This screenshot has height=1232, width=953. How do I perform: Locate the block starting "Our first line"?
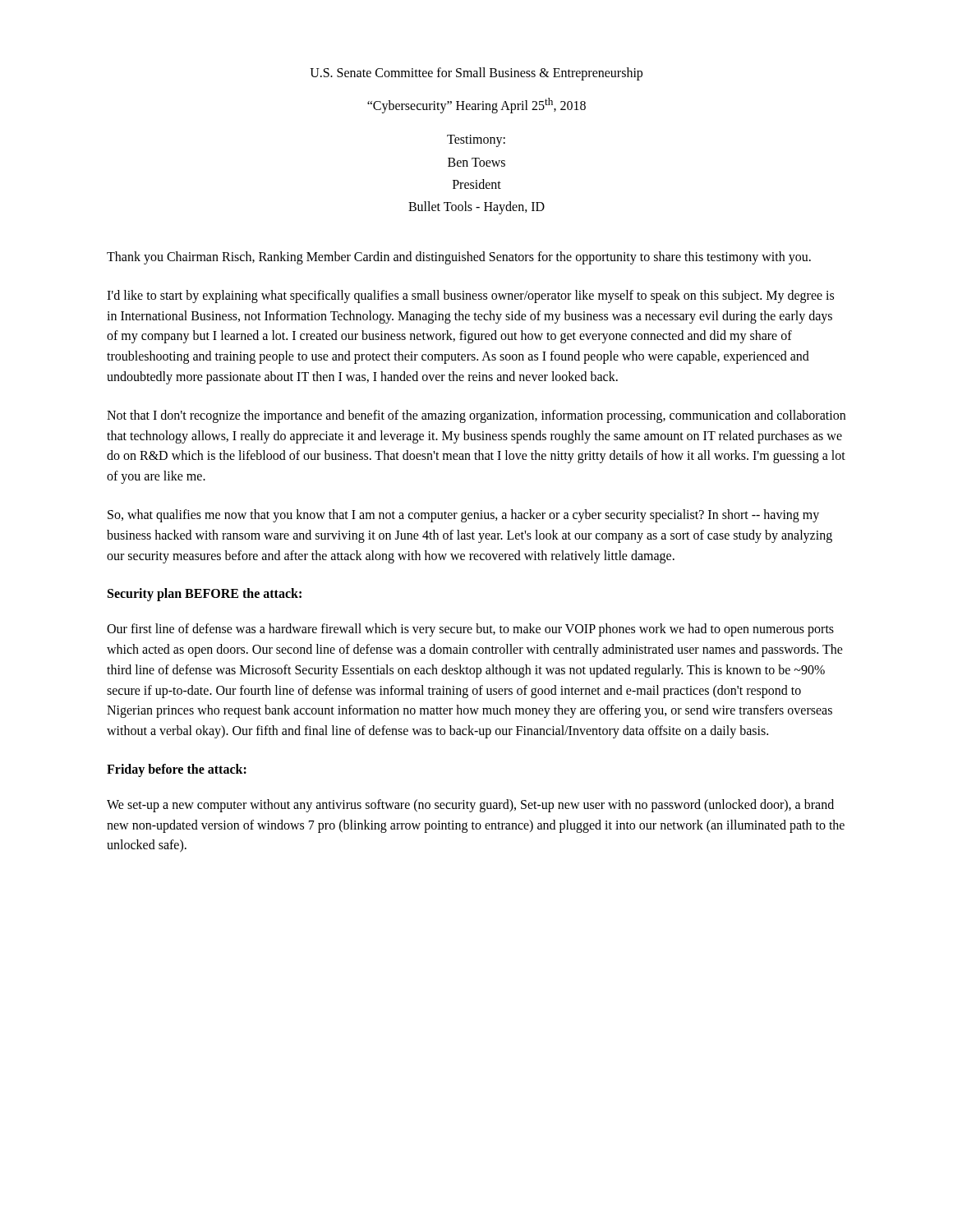(x=475, y=680)
